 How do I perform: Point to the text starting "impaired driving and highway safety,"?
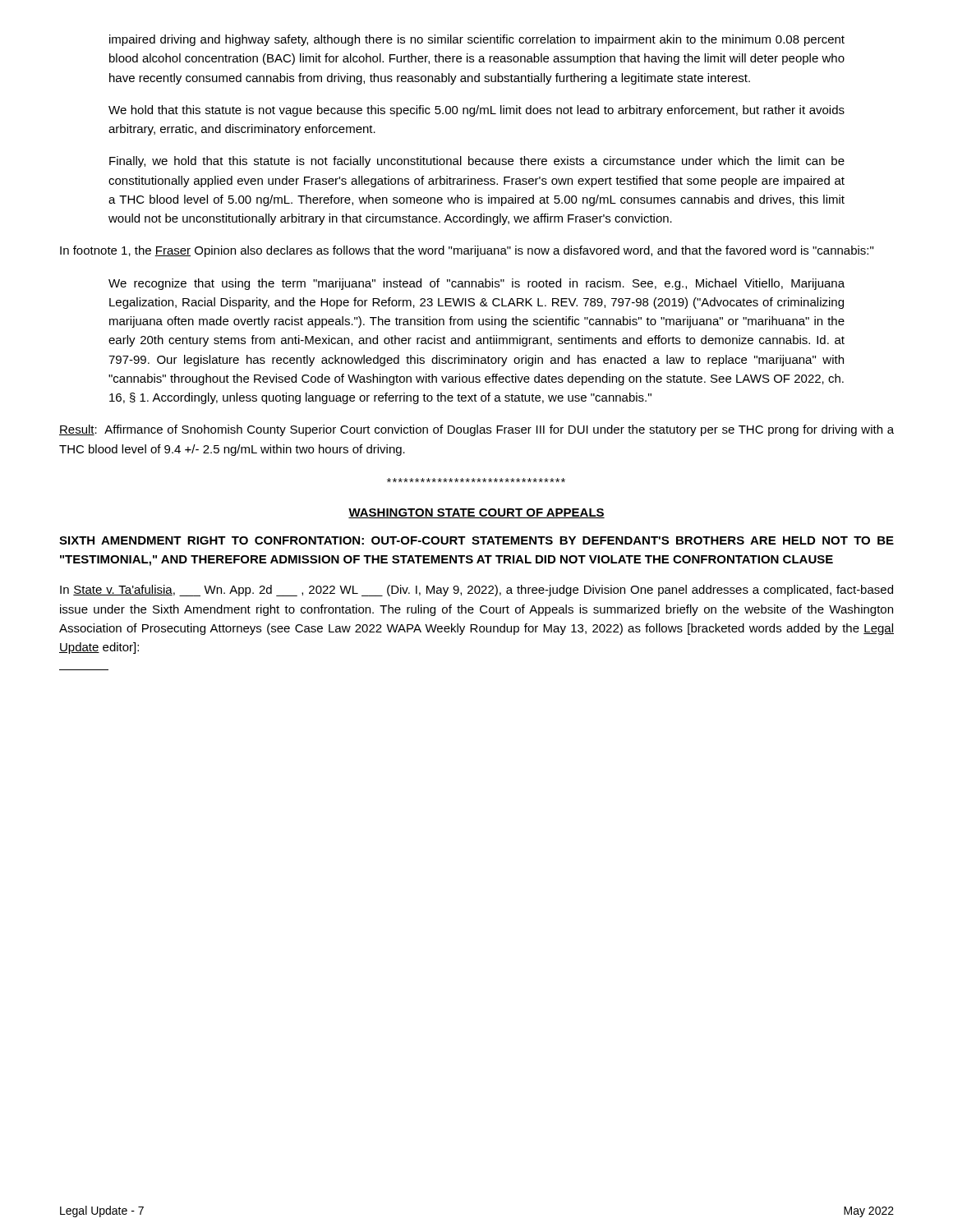476,58
